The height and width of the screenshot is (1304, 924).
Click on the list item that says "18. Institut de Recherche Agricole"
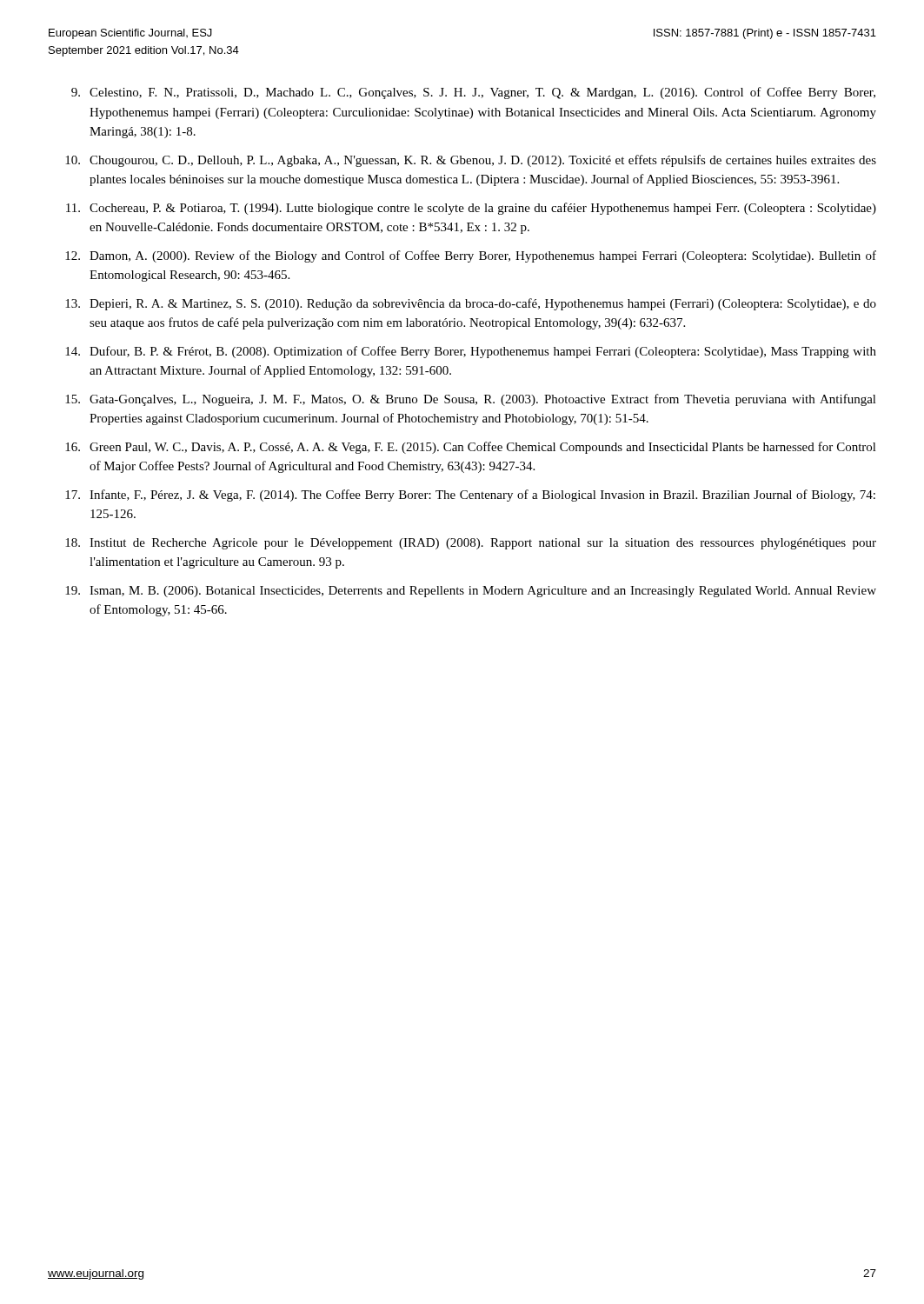pos(462,552)
